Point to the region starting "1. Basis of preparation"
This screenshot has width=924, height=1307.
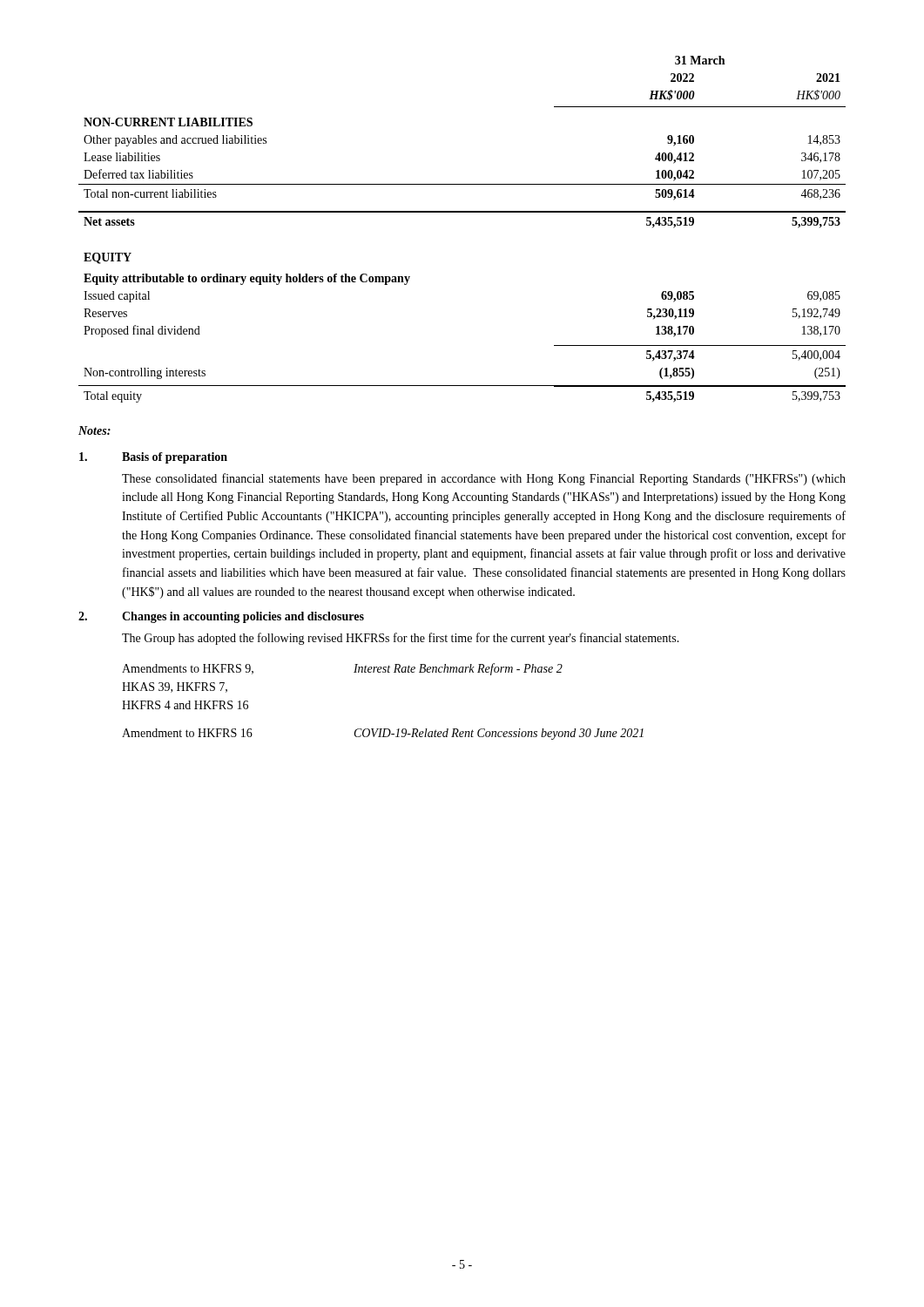tap(153, 458)
